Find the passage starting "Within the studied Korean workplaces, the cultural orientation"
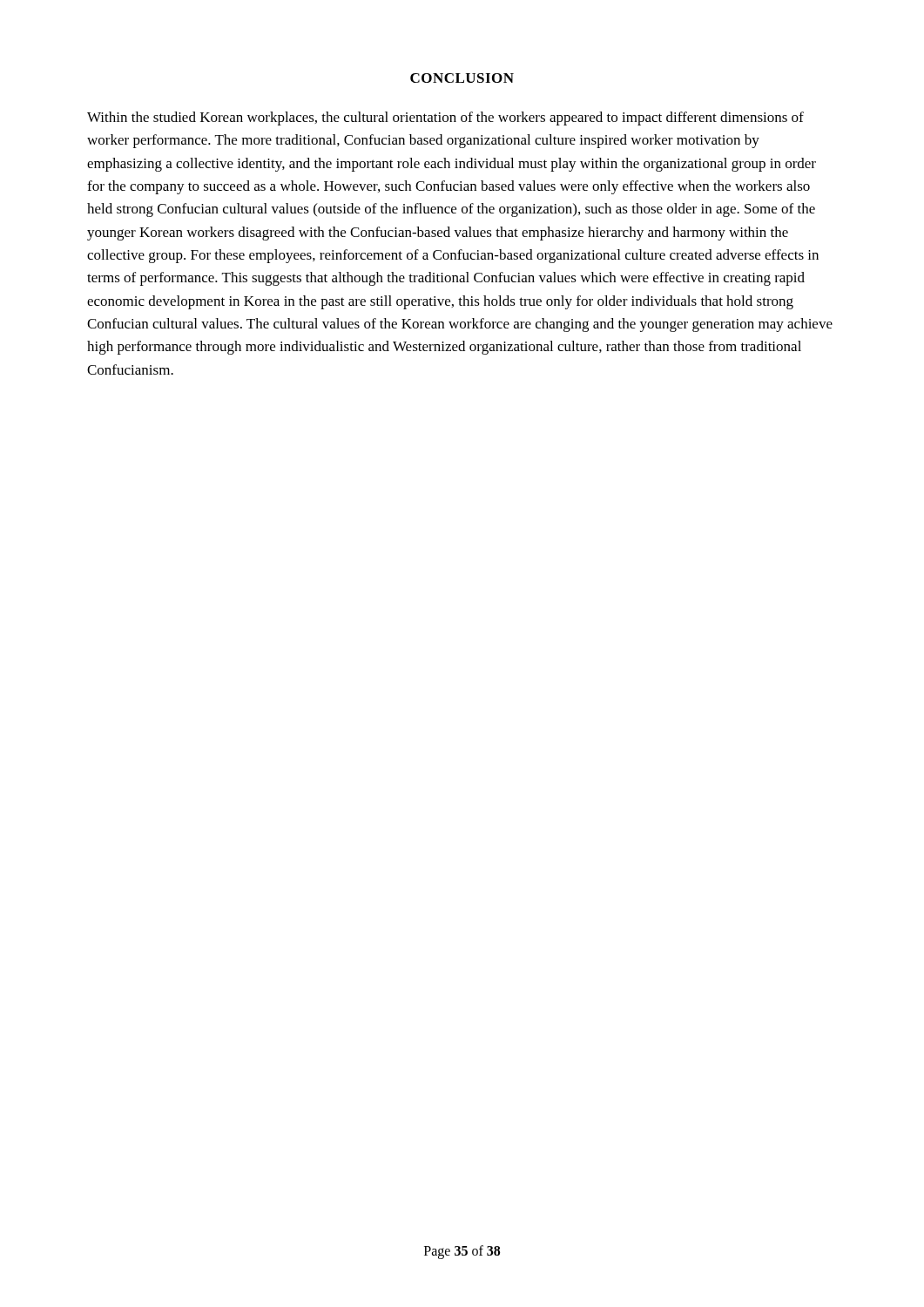924x1307 pixels. pos(460,243)
